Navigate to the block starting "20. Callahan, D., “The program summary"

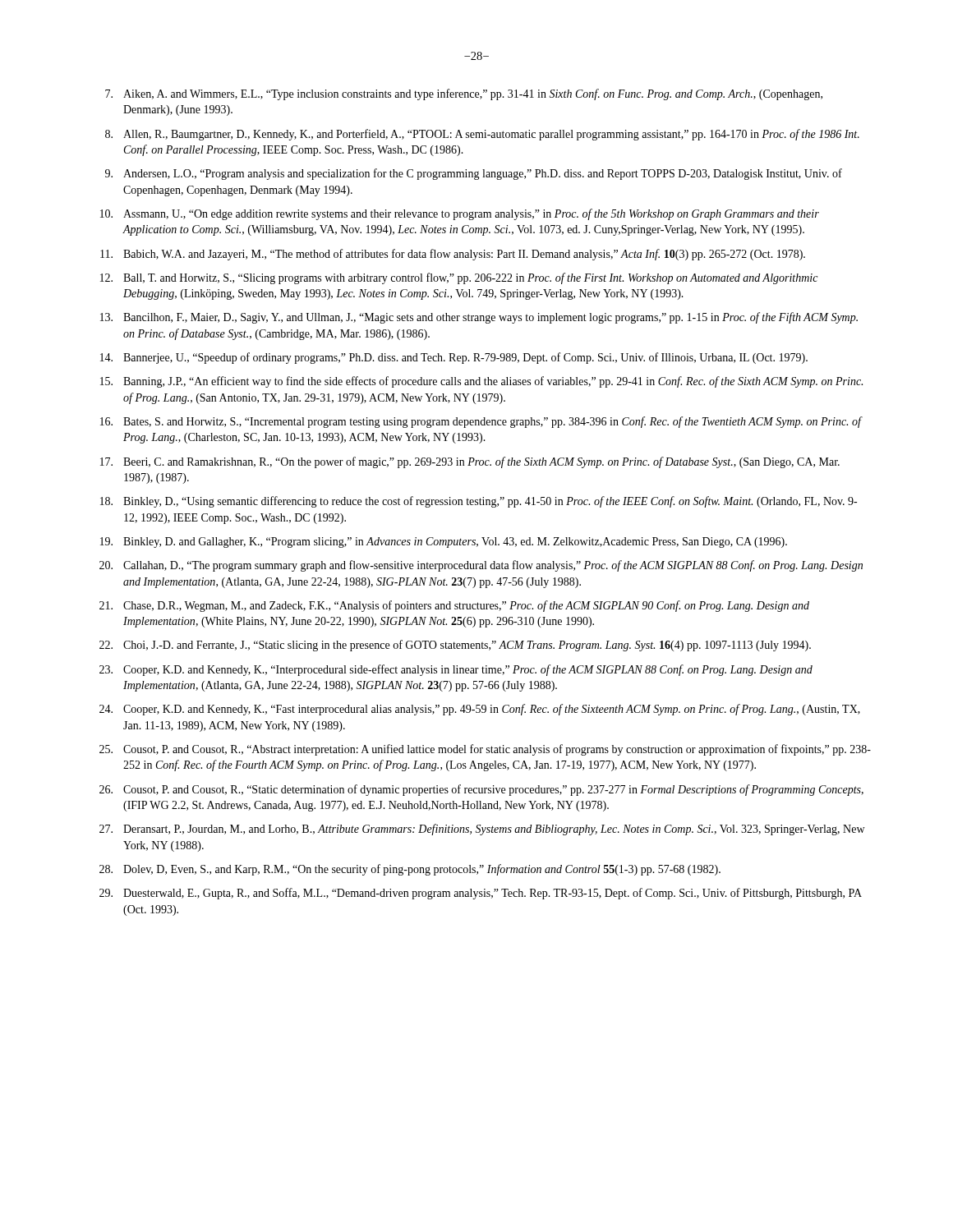(476, 574)
